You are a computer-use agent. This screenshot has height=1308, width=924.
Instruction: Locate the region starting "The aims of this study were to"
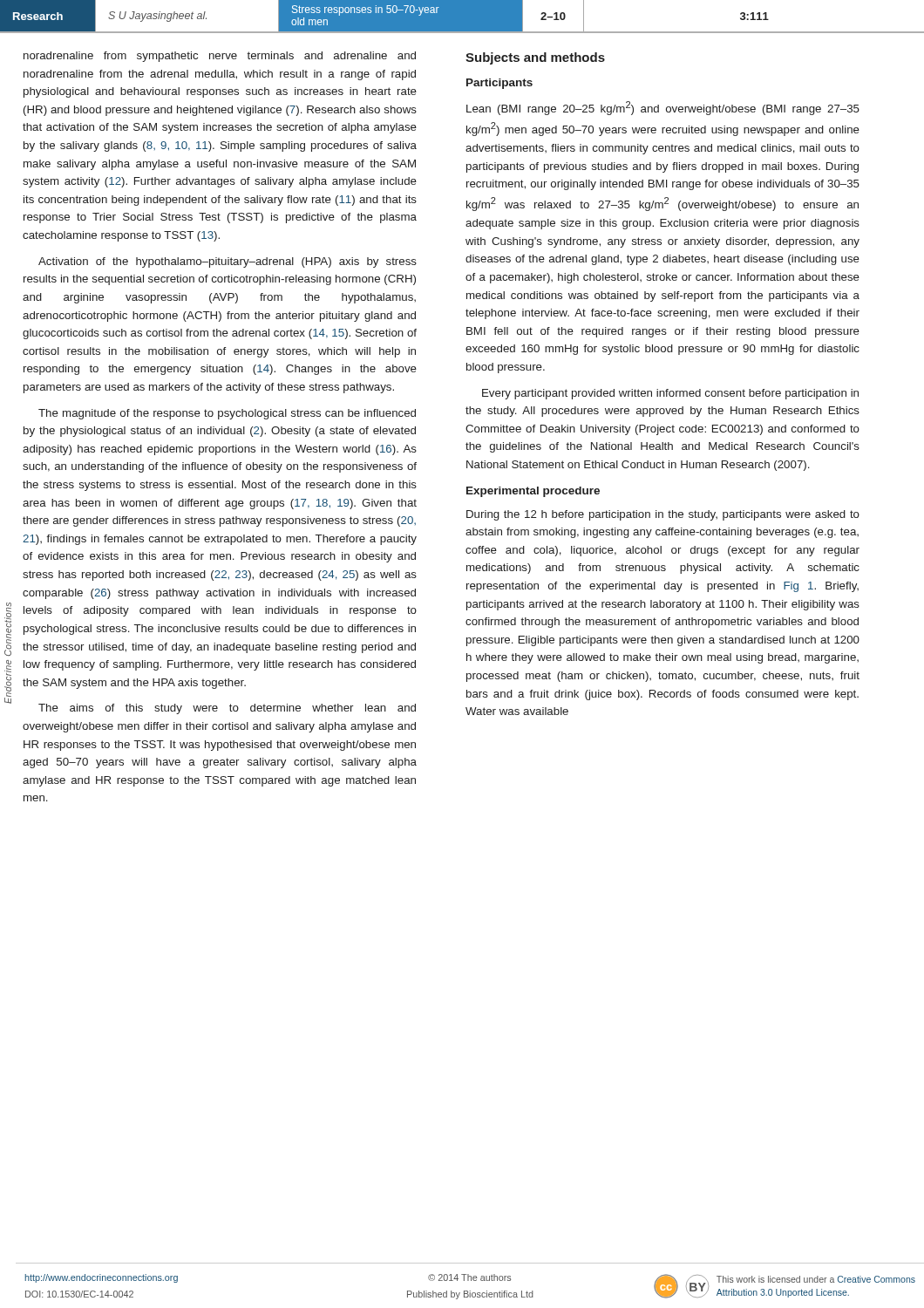[220, 754]
